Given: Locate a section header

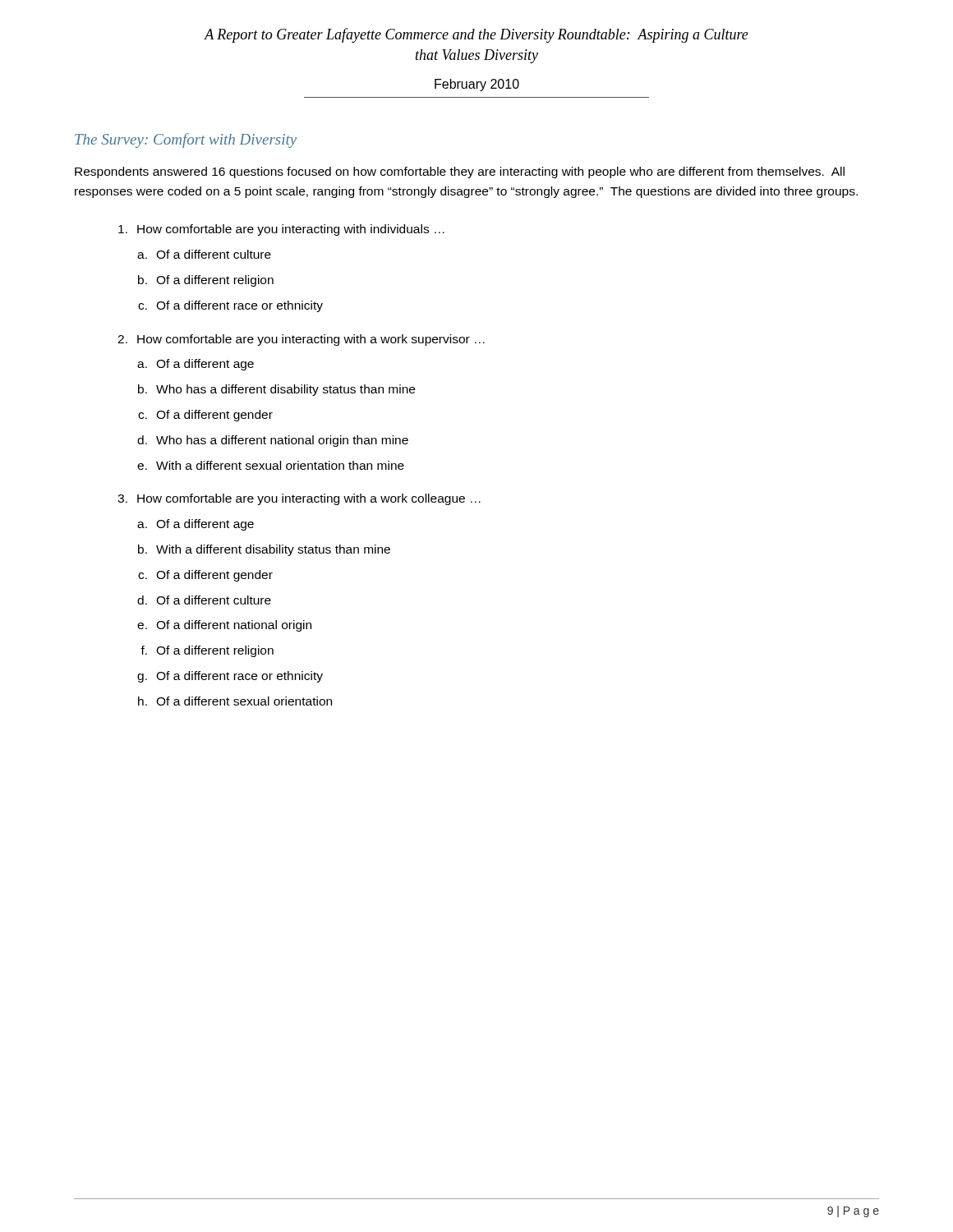Looking at the screenshot, I should tap(185, 139).
